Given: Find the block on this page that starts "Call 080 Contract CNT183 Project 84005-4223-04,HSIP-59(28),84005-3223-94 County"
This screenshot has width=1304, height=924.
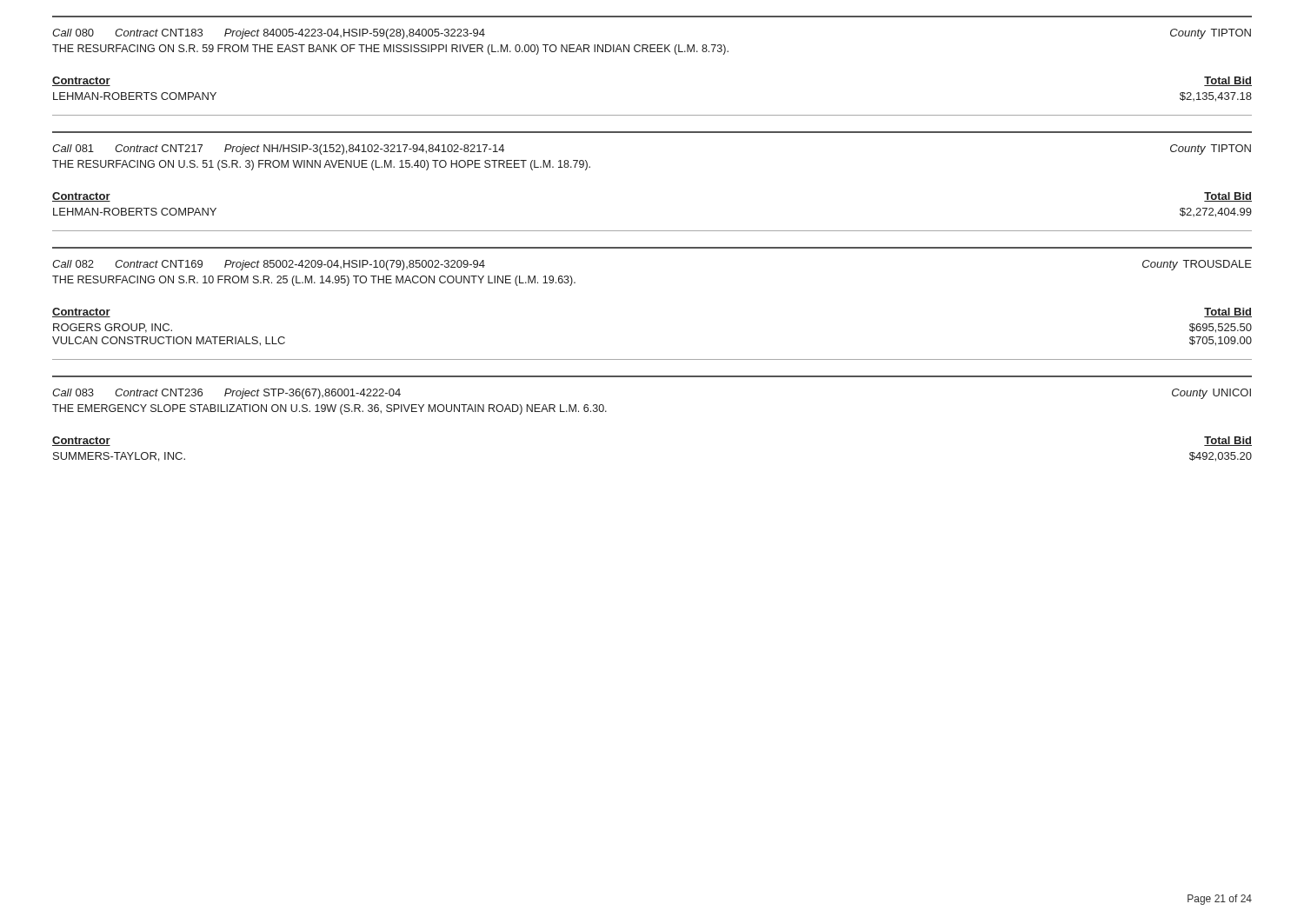Looking at the screenshot, I should coord(652,40).
